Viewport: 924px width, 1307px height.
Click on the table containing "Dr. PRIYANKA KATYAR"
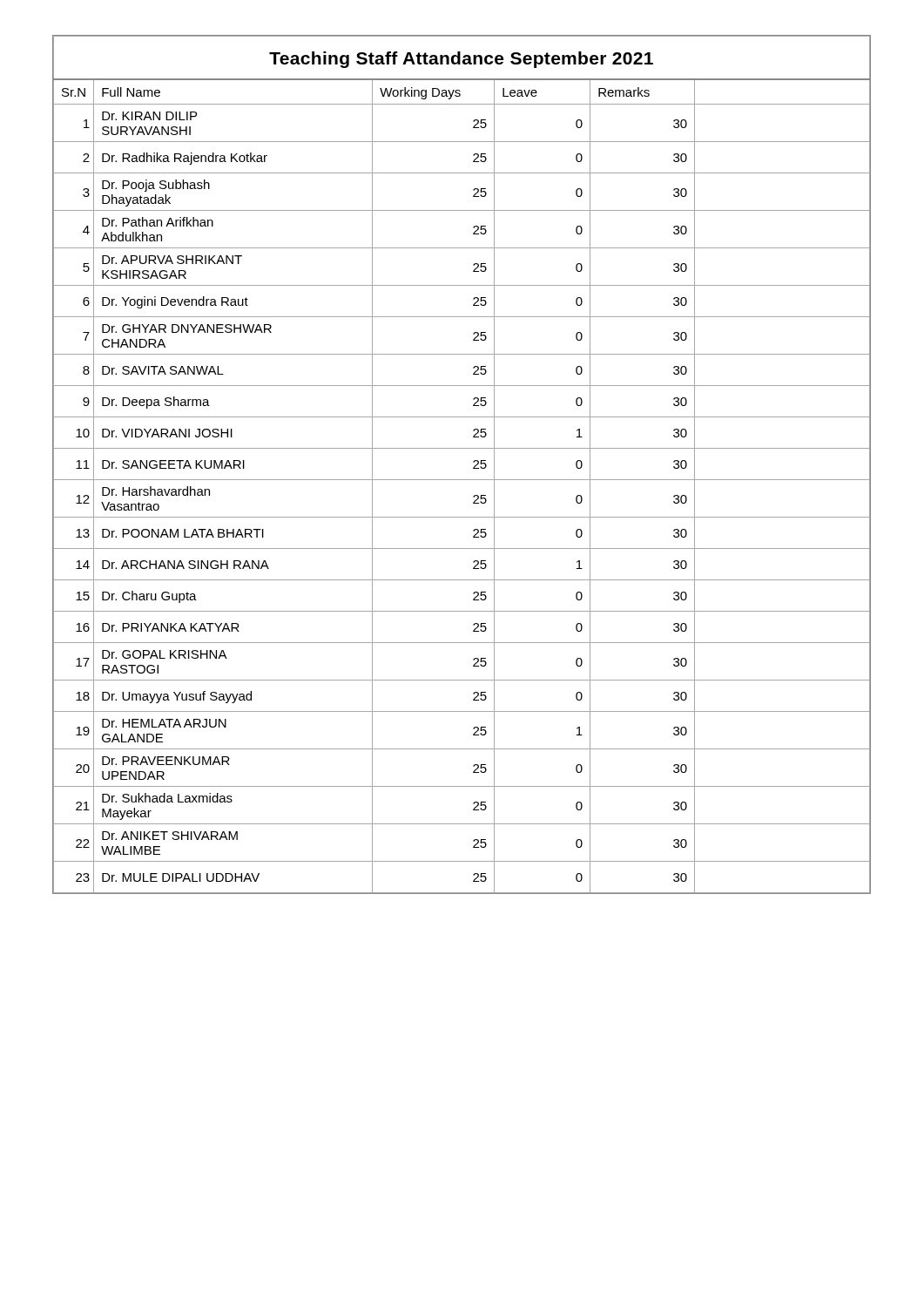point(462,464)
